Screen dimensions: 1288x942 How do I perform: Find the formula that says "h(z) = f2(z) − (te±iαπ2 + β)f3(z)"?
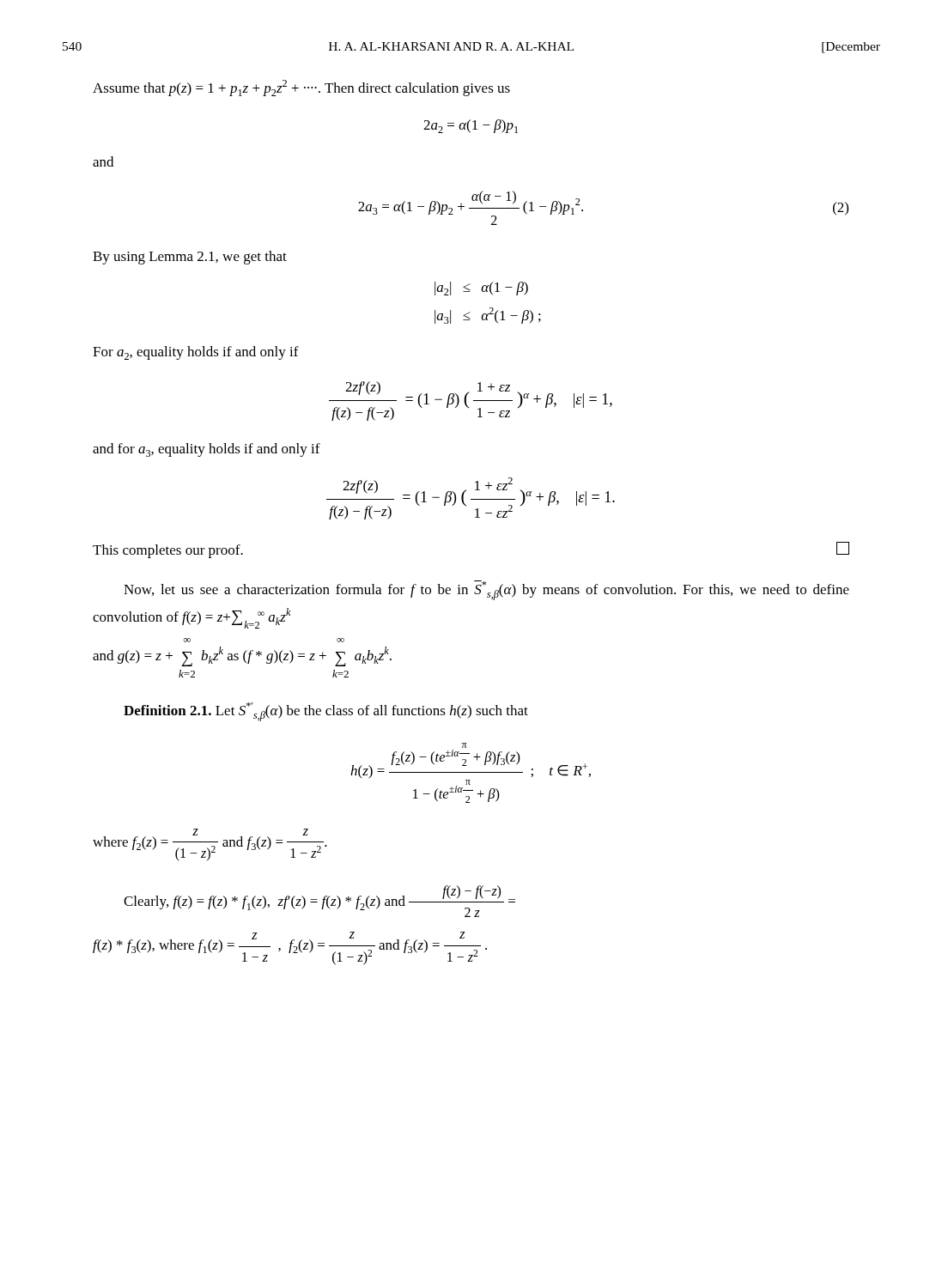tap(471, 772)
